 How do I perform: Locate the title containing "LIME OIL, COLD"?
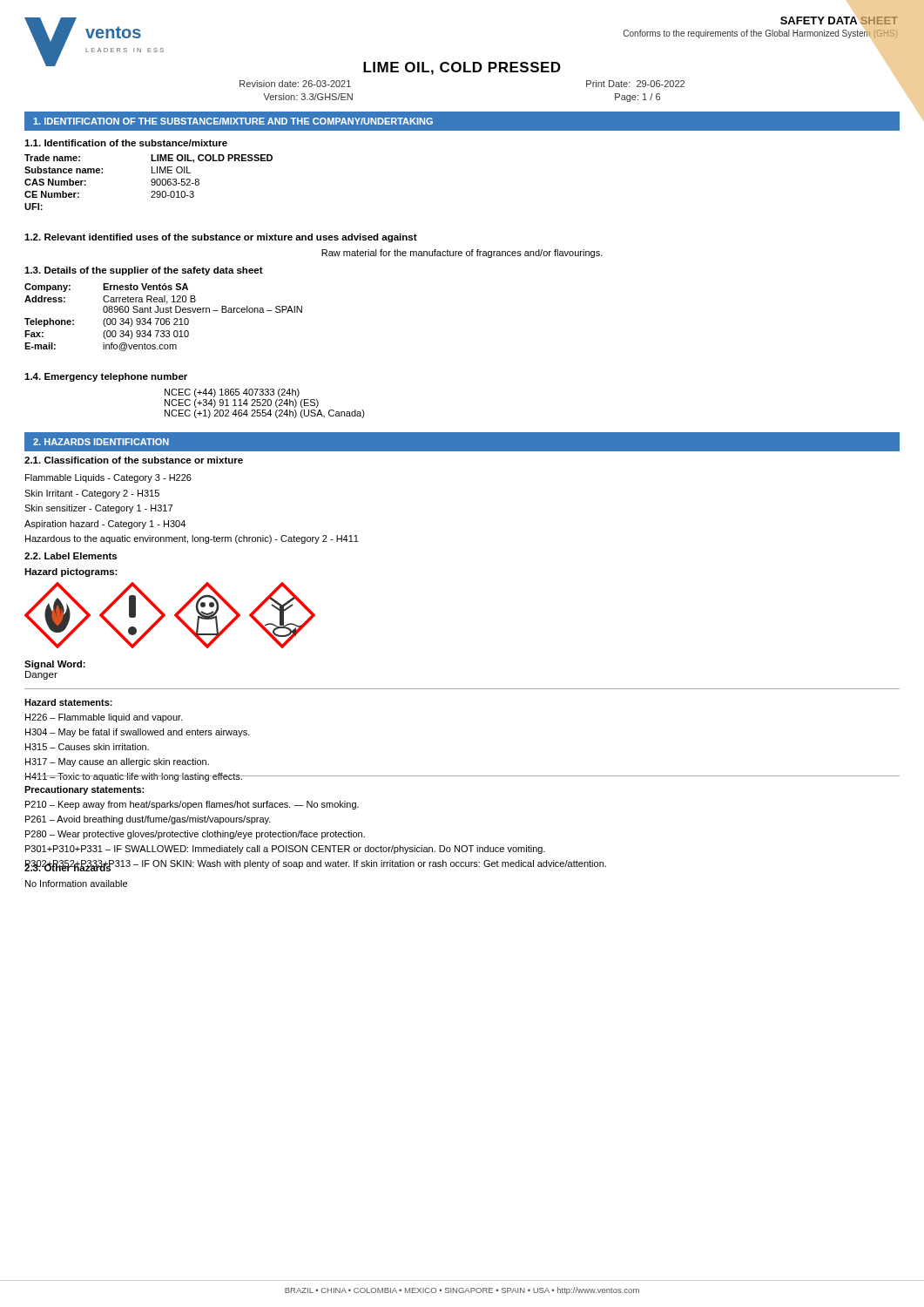462,68
